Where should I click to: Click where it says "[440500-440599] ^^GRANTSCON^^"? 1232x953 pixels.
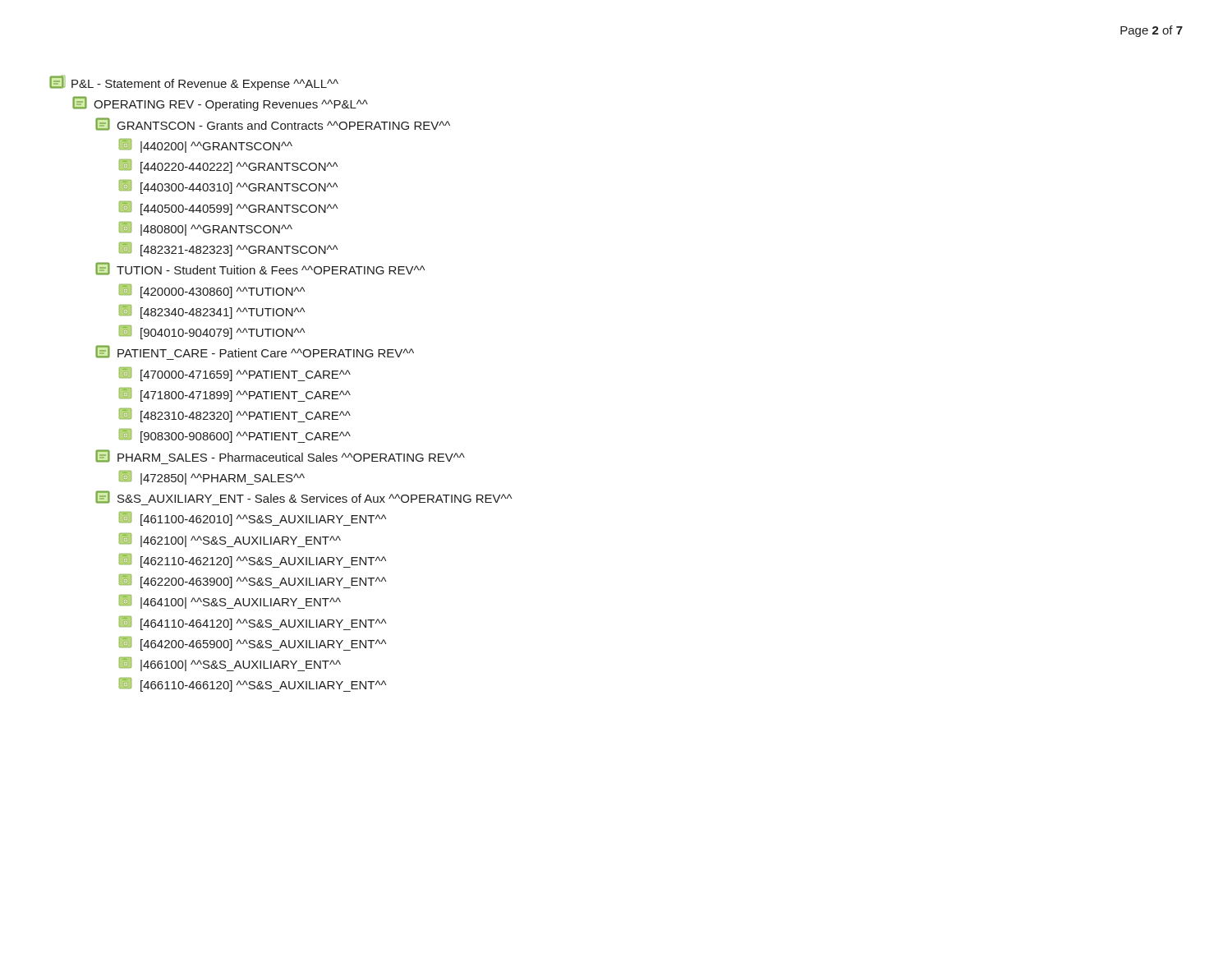[228, 208]
